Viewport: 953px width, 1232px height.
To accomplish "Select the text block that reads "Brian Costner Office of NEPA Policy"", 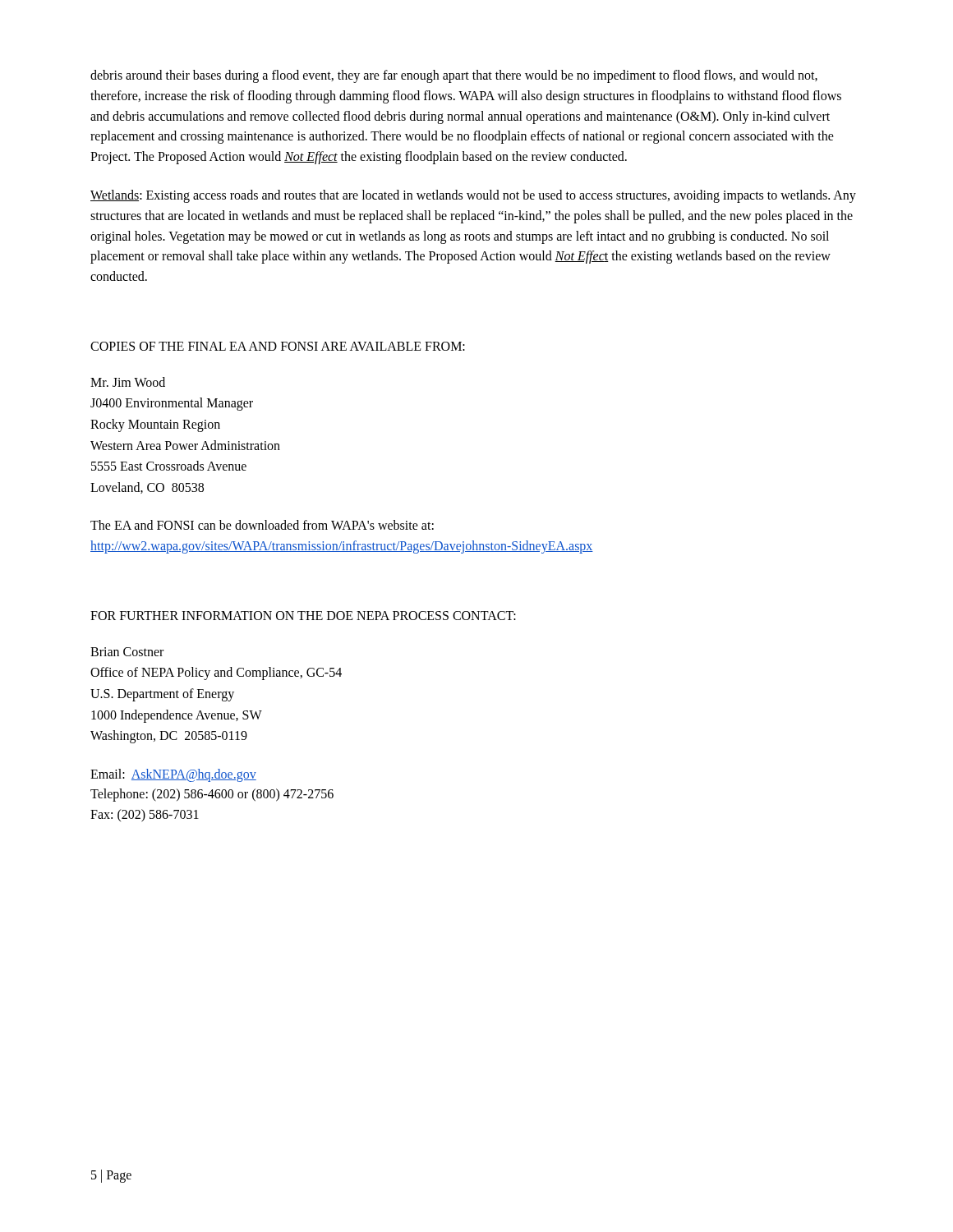I will pyautogui.click(x=216, y=693).
